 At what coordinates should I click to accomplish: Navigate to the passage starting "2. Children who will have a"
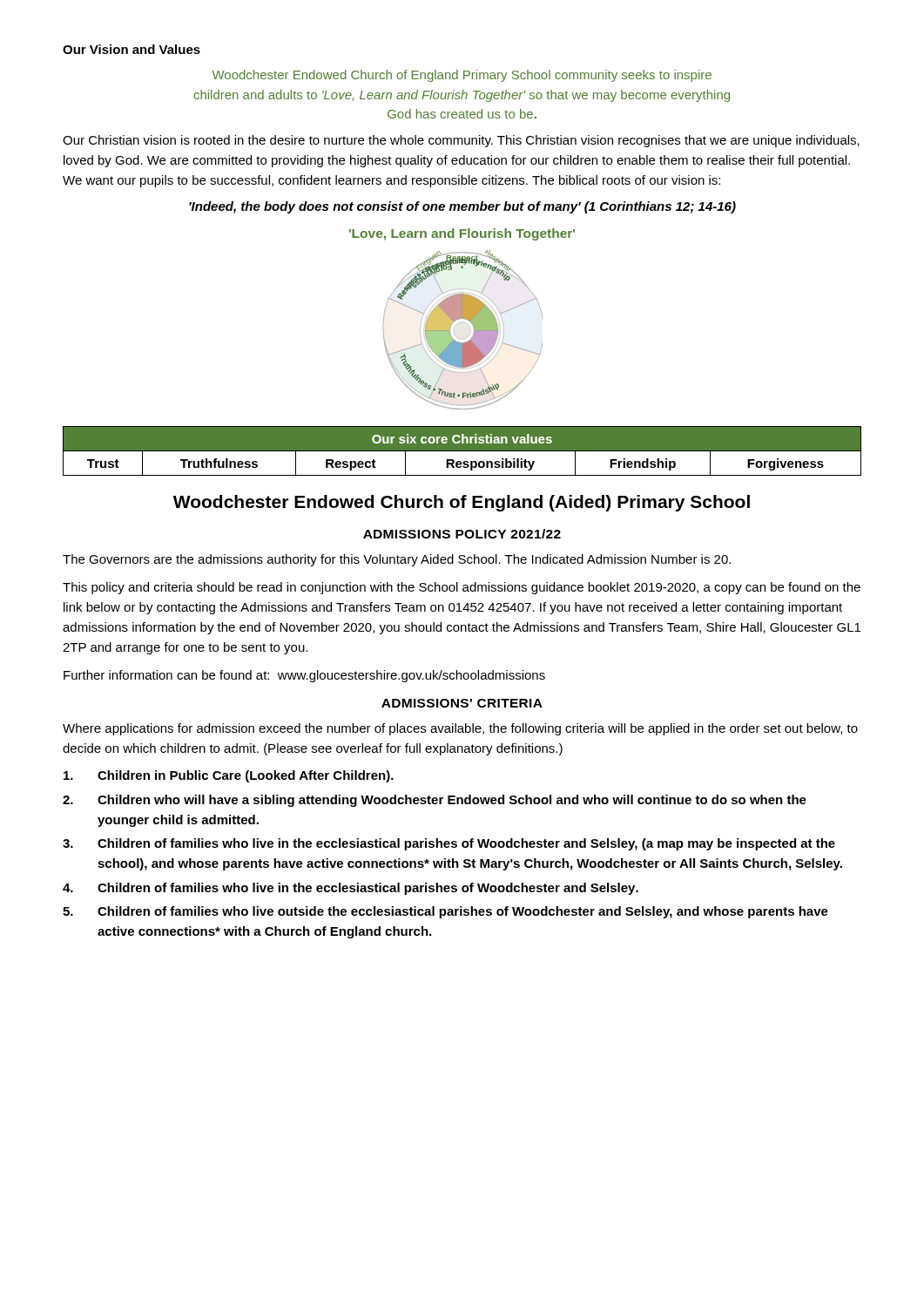[x=462, y=809]
